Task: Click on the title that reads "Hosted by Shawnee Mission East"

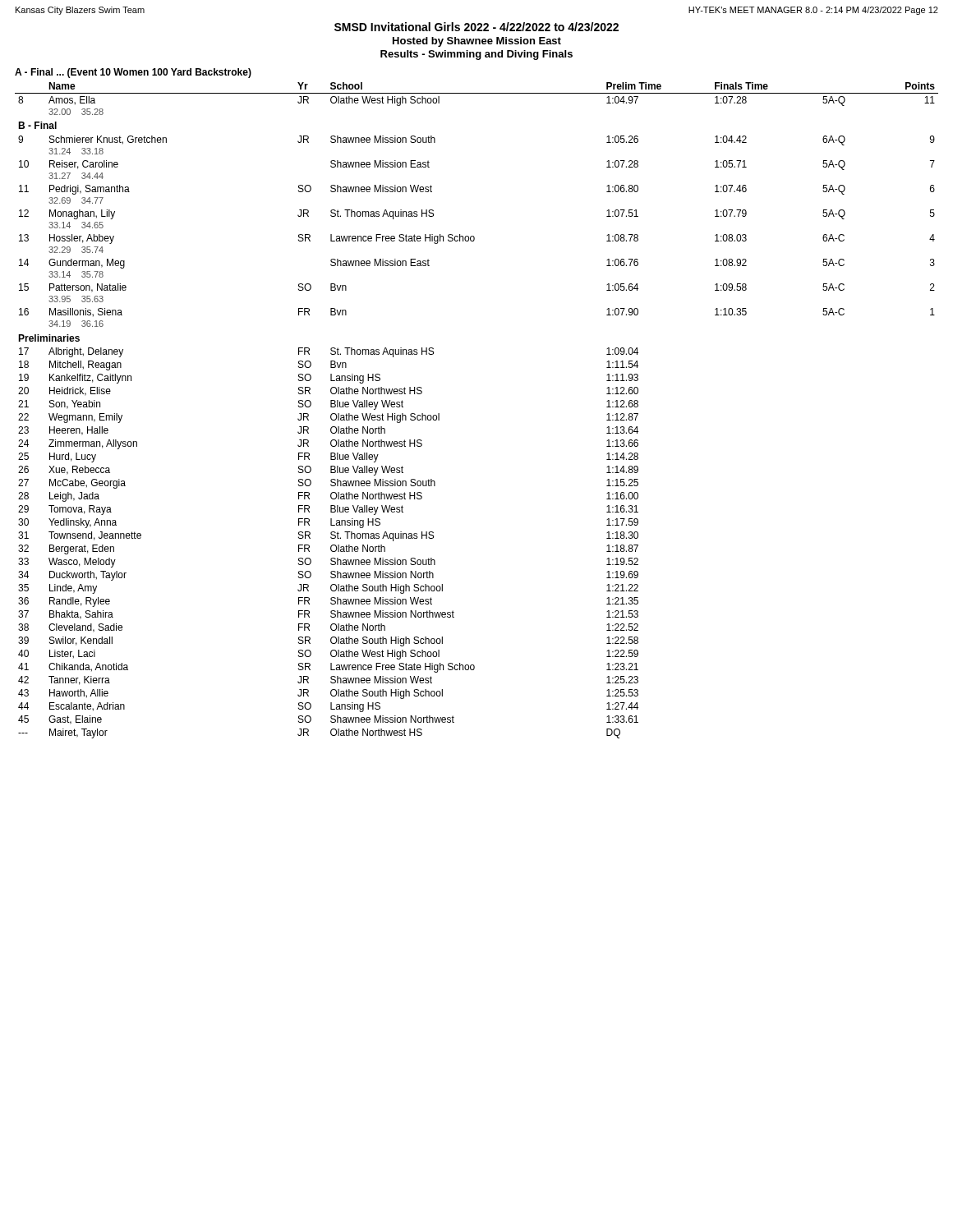Action: pyautogui.click(x=476, y=41)
